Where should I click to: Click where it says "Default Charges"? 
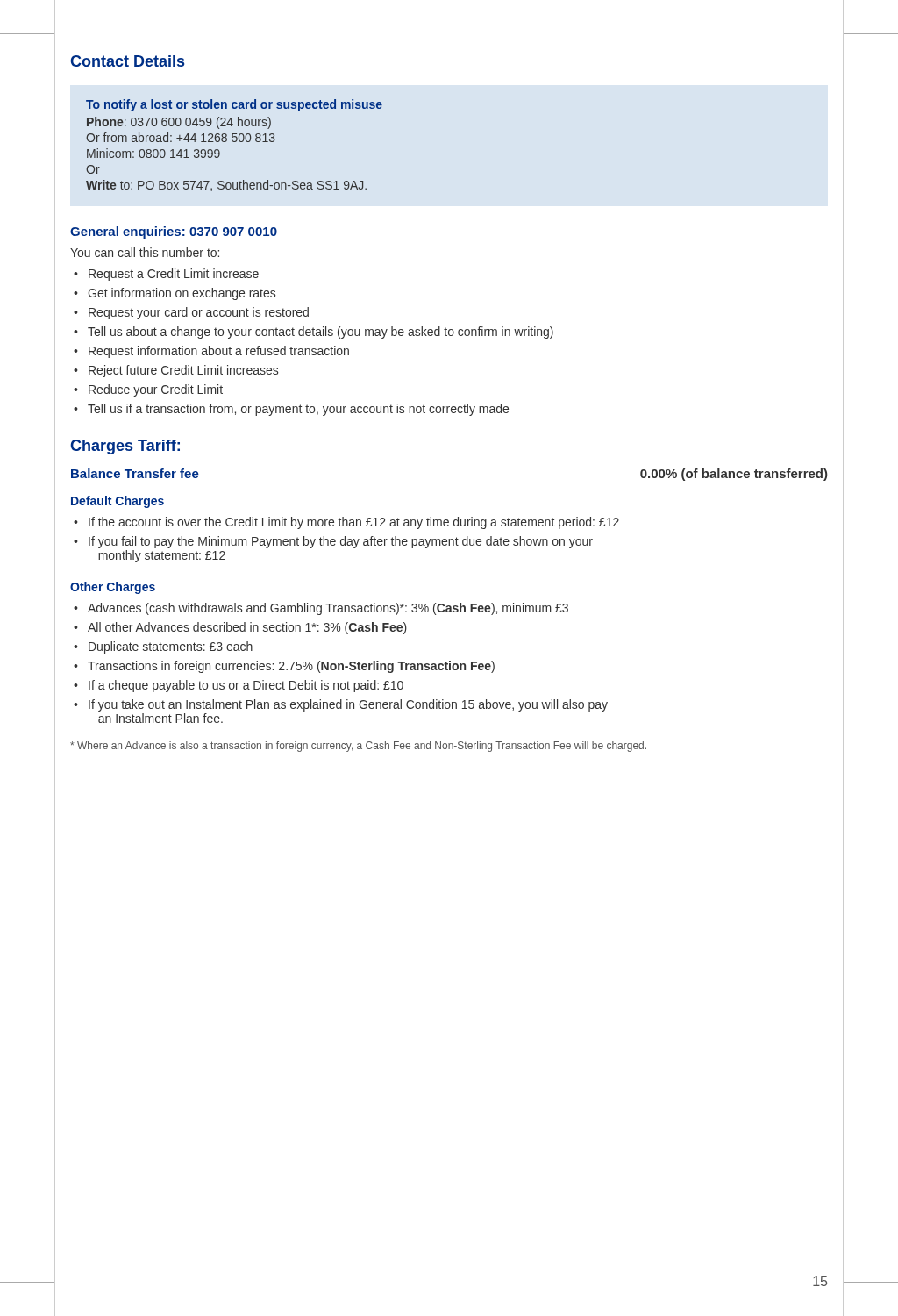[x=117, y=501]
